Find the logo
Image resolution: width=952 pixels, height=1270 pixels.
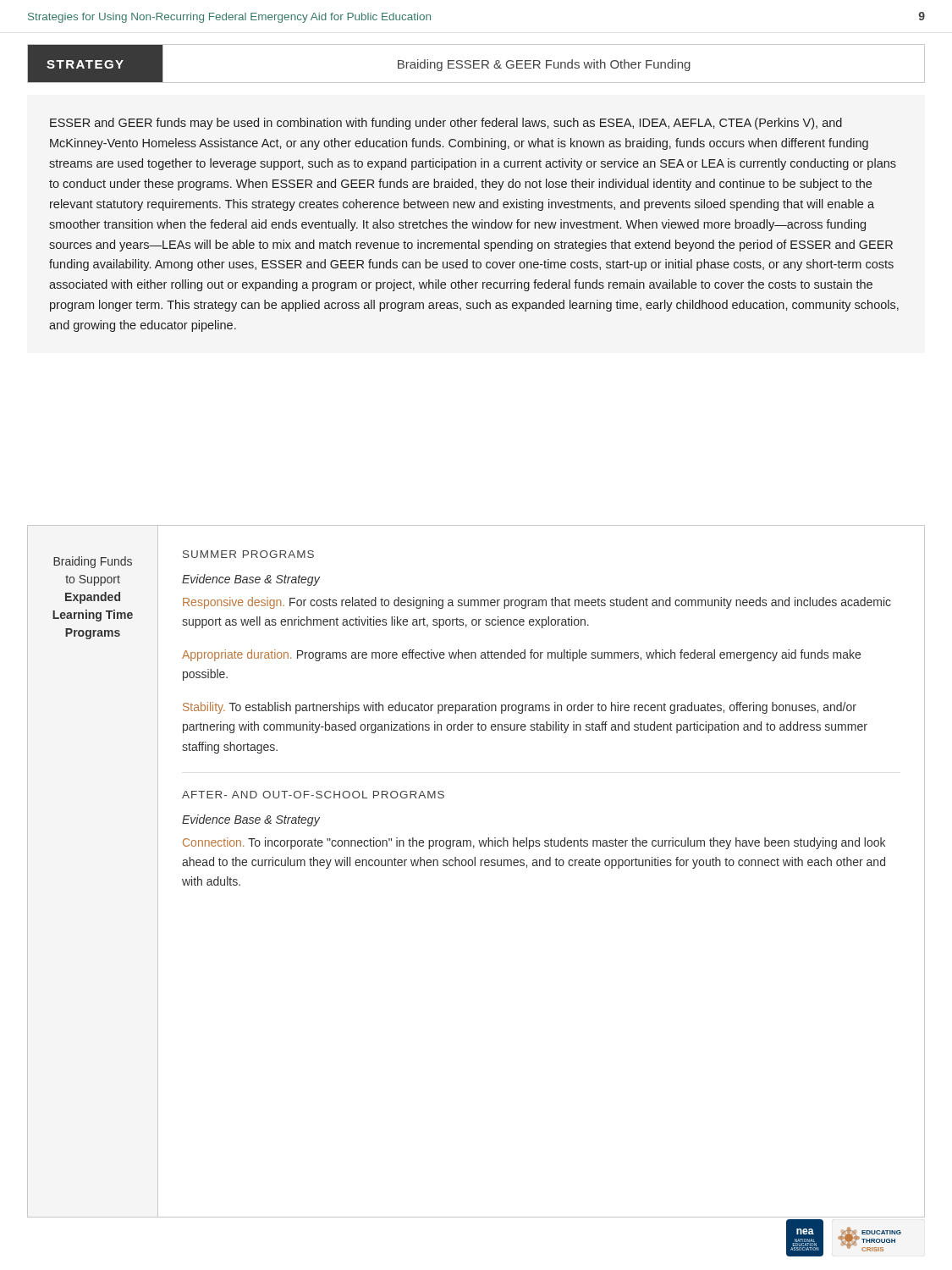[856, 1238]
